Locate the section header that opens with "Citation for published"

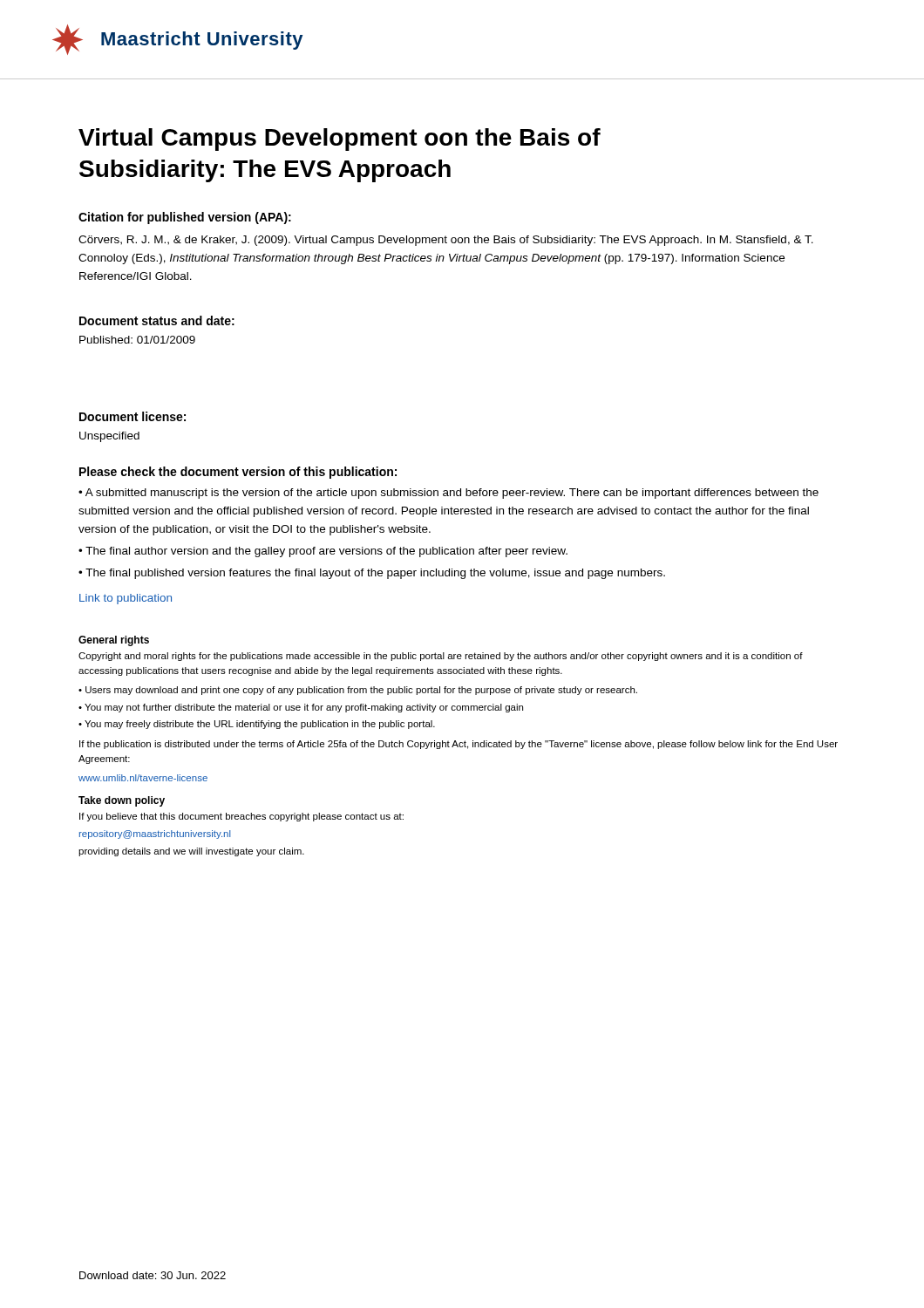tap(185, 218)
